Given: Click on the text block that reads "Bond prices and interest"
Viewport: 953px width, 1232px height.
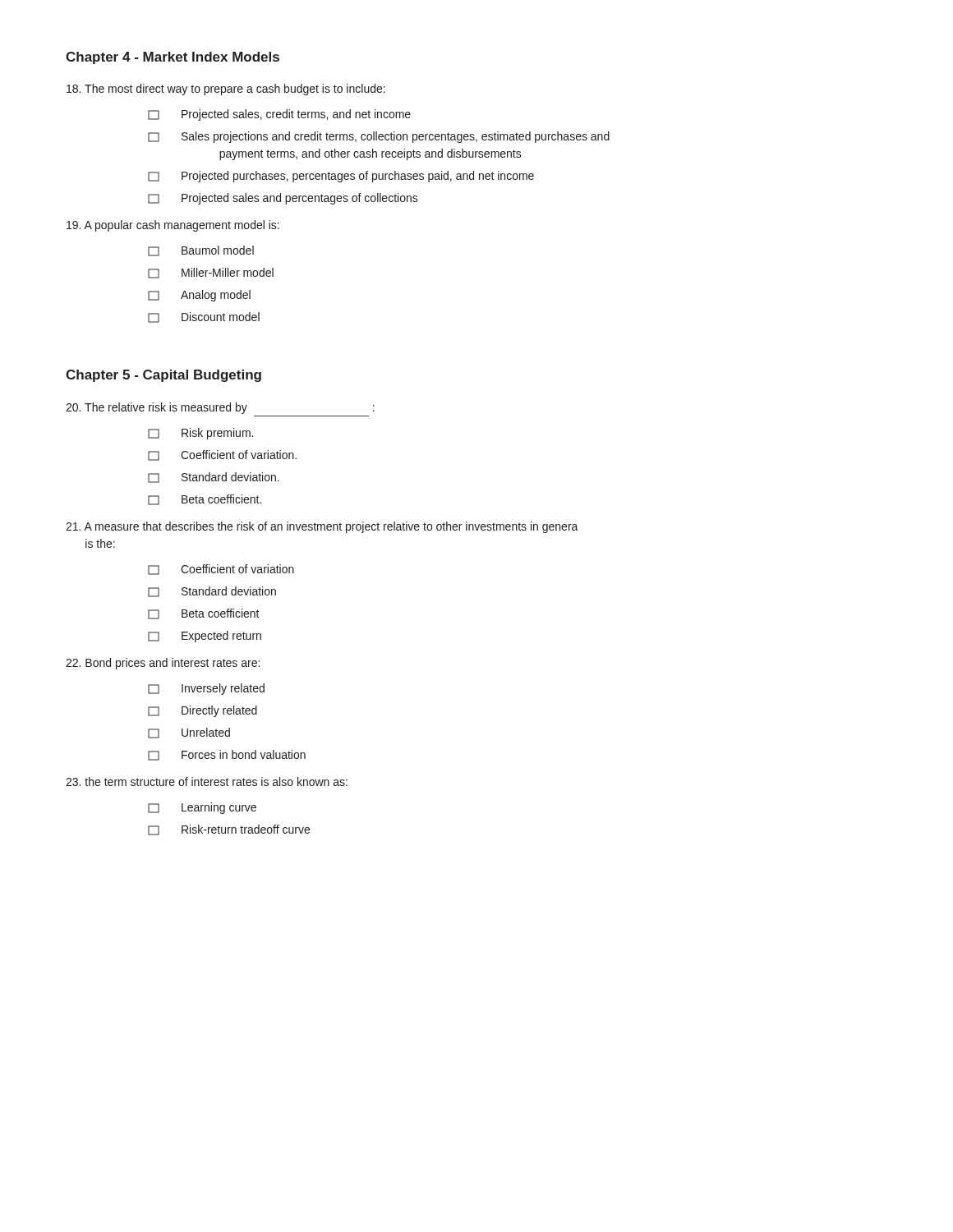Looking at the screenshot, I should tap(163, 663).
